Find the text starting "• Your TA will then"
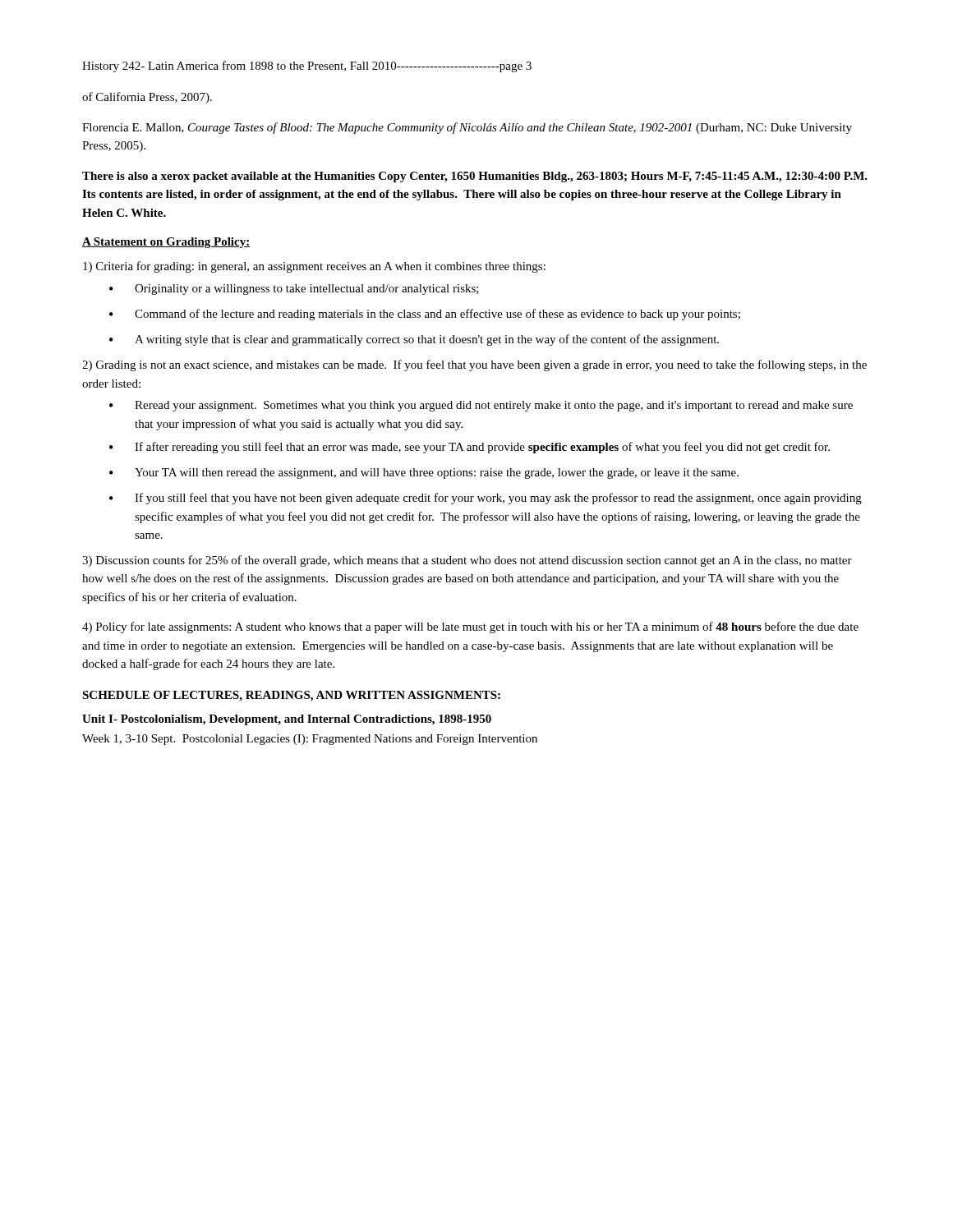This screenshot has width=953, height=1232. coord(490,474)
